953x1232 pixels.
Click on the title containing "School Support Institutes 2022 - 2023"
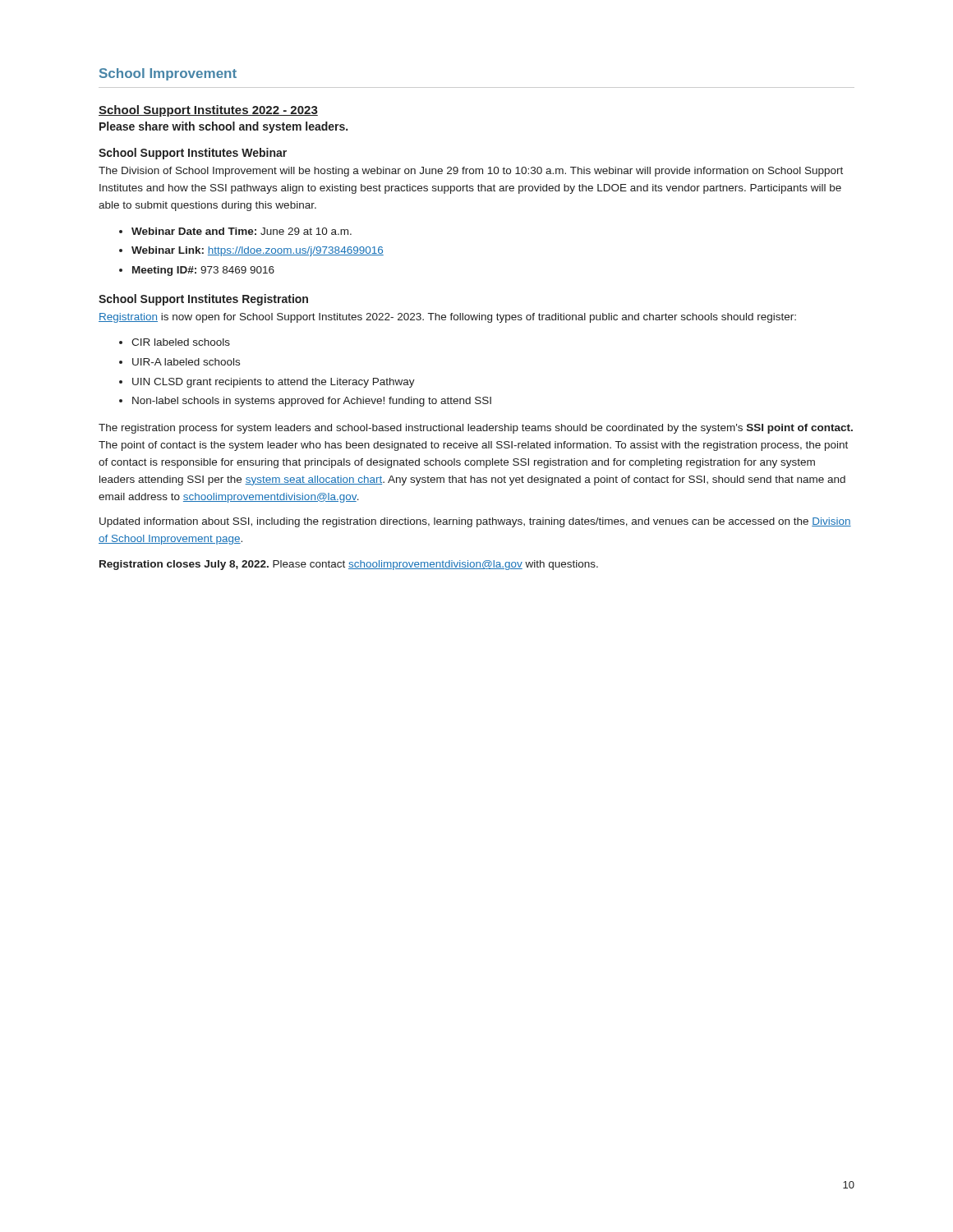click(208, 111)
